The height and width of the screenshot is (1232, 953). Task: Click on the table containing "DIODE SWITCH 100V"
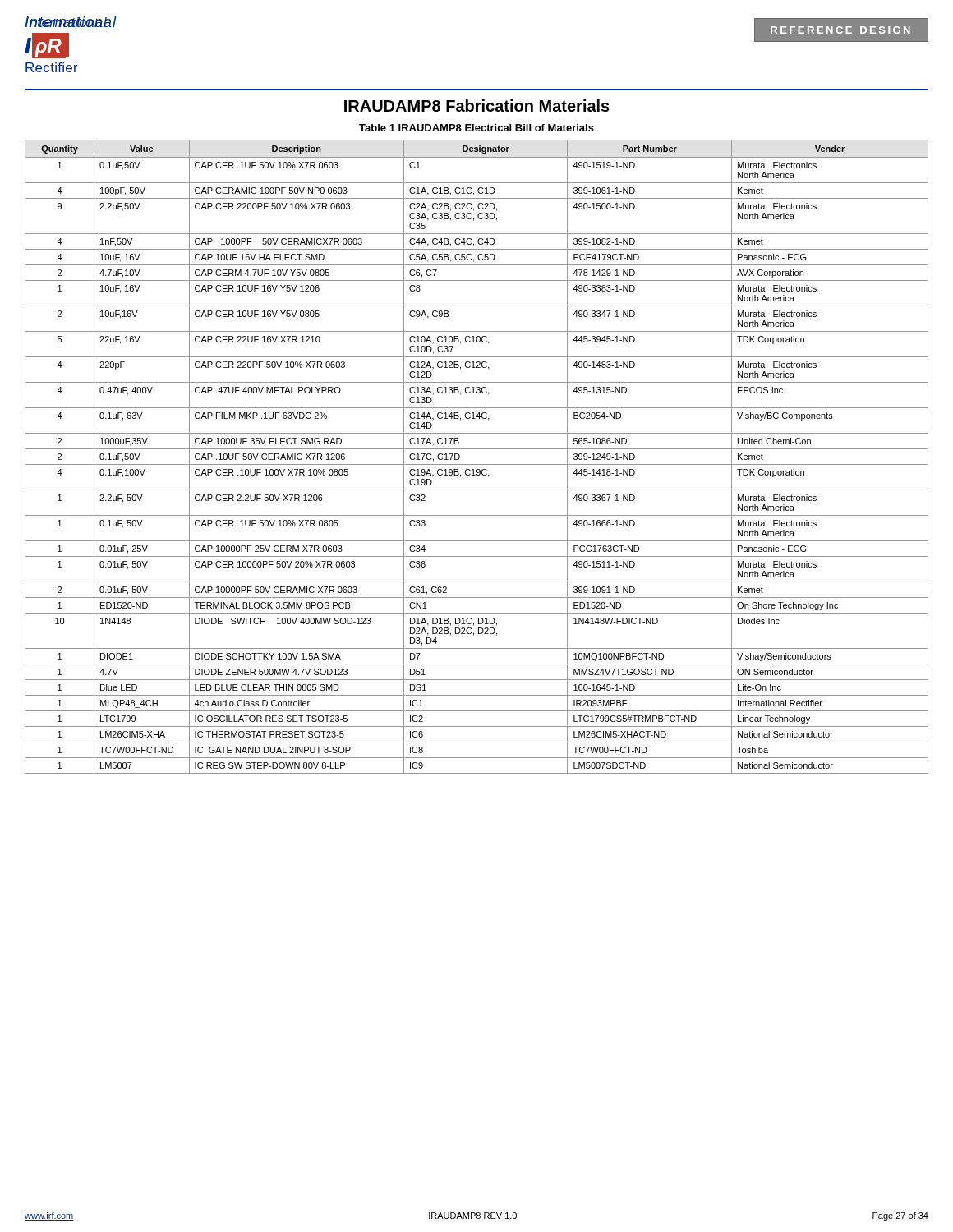click(x=476, y=457)
